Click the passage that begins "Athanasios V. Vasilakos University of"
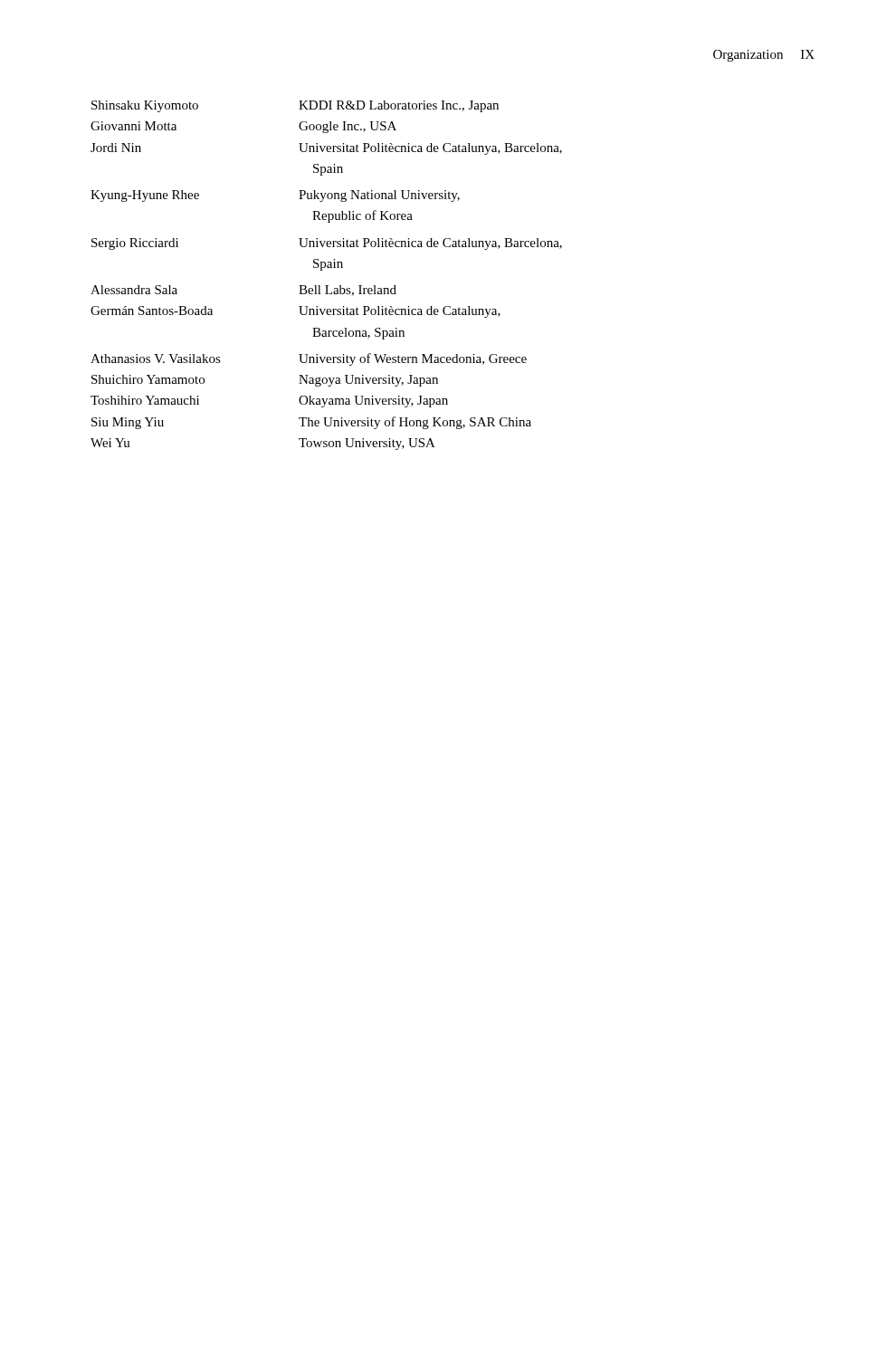The height and width of the screenshot is (1358, 896). [453, 359]
